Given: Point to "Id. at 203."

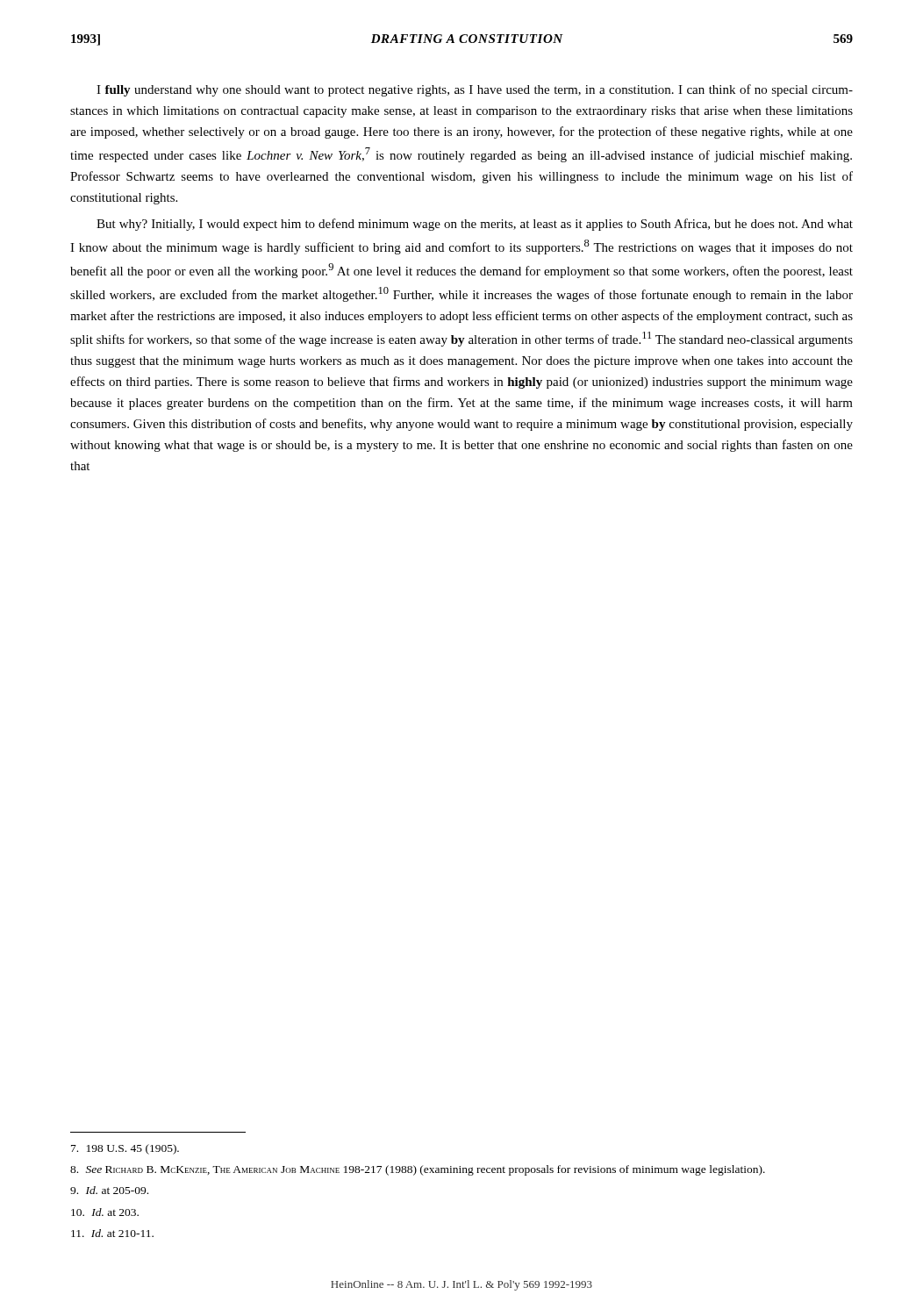Looking at the screenshot, I should [x=105, y=1212].
